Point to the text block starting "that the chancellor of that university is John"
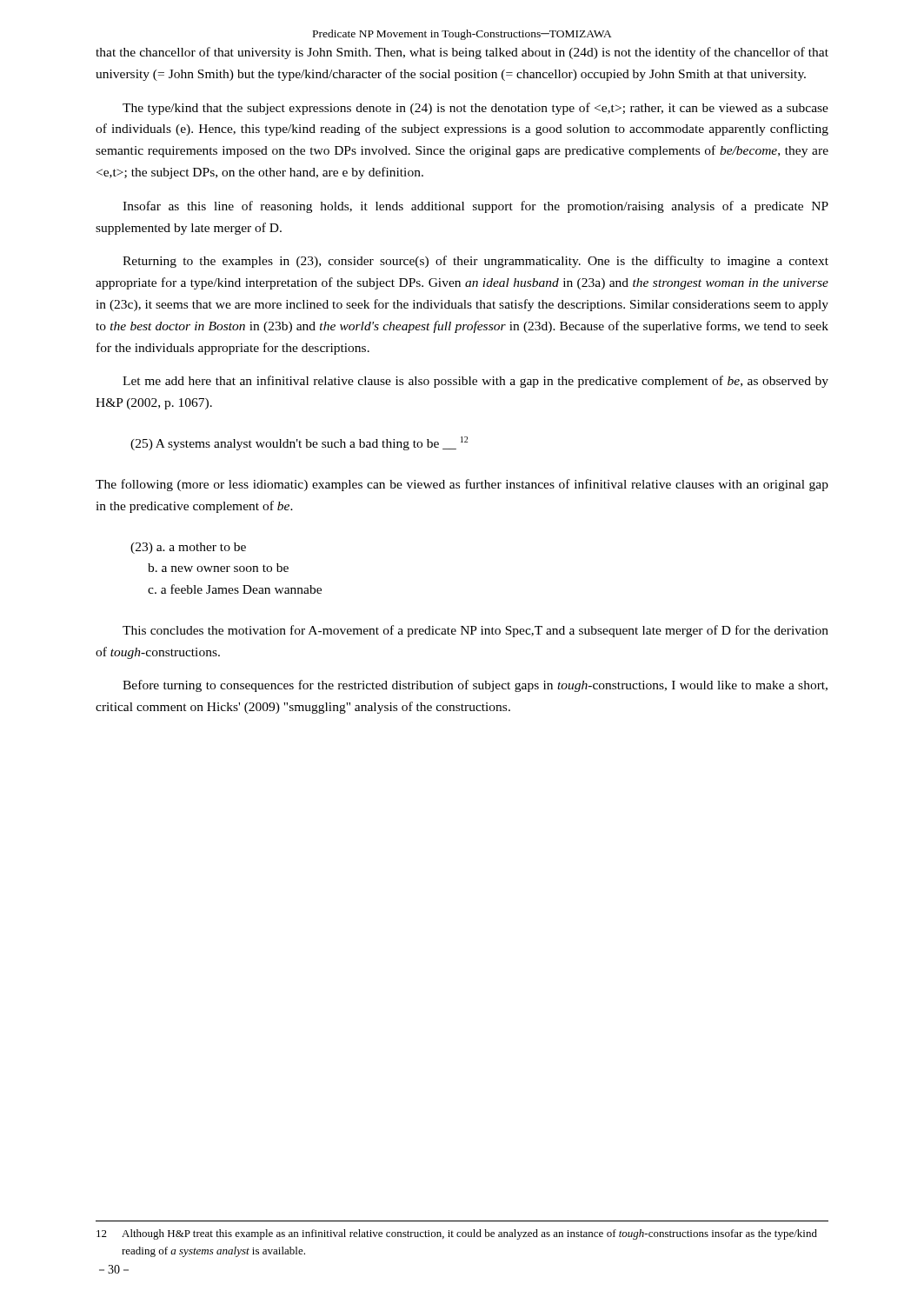 click(x=462, y=63)
